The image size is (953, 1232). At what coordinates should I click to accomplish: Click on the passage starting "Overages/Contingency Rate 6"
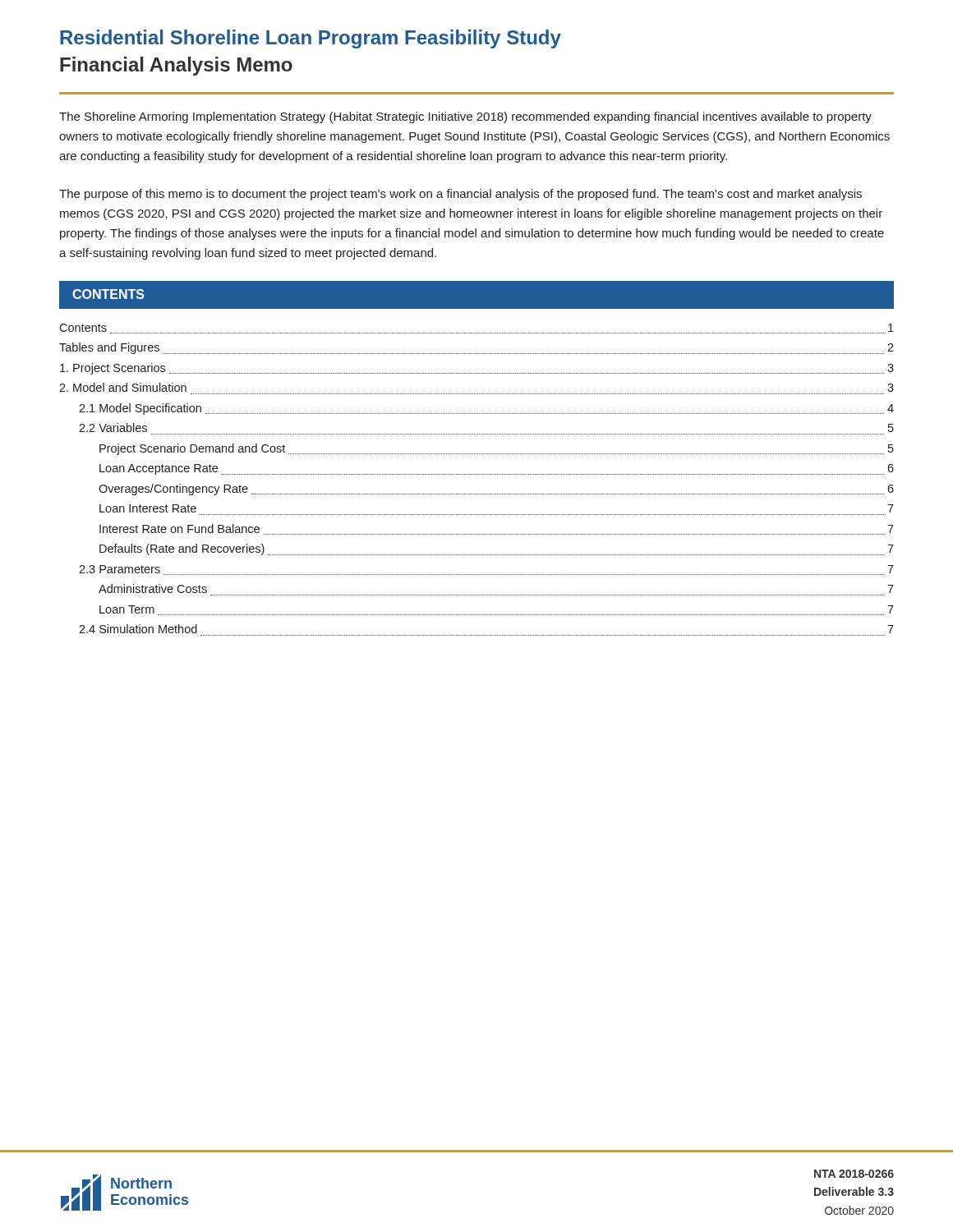point(496,489)
